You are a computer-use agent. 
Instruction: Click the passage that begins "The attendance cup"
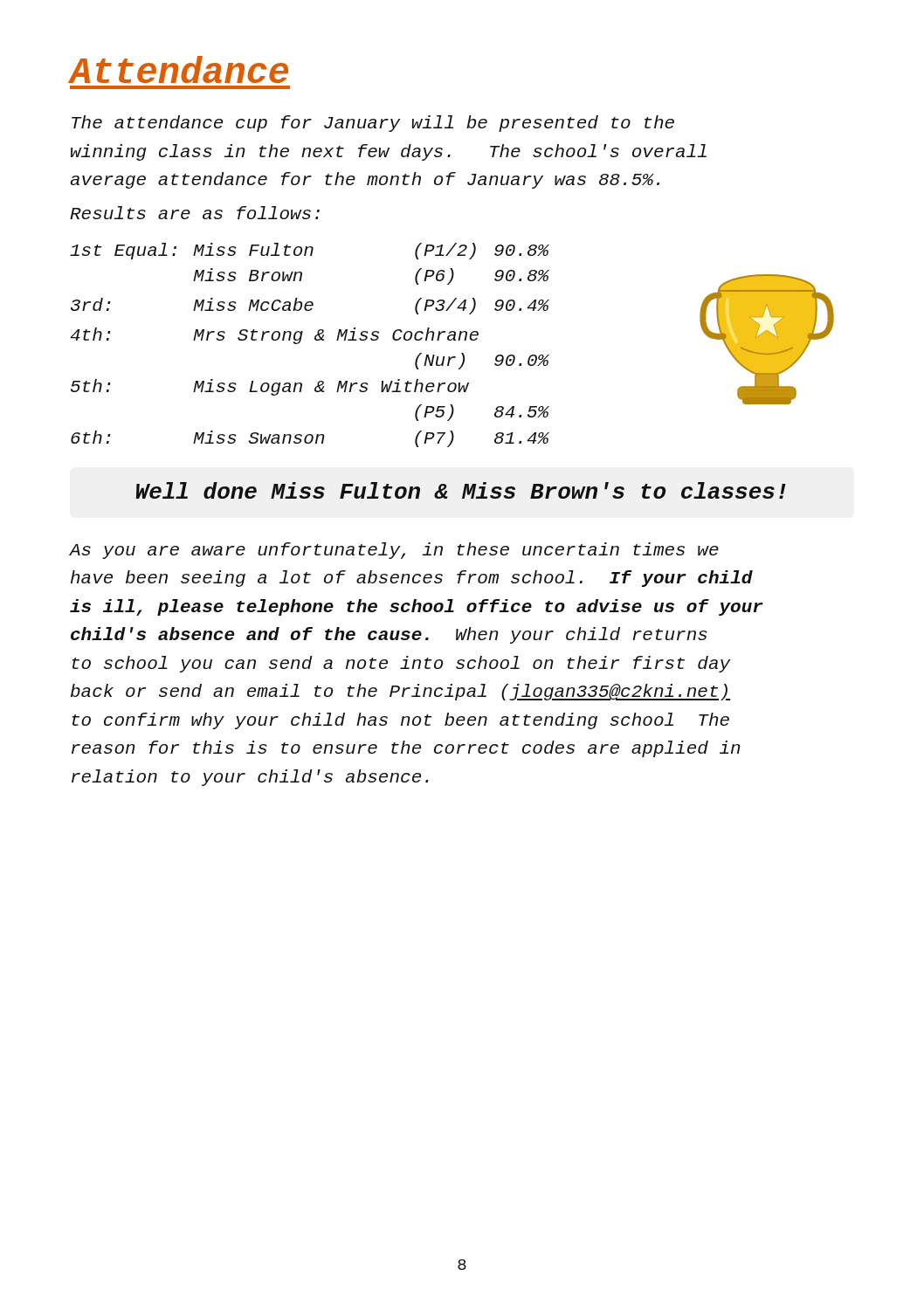(x=389, y=152)
